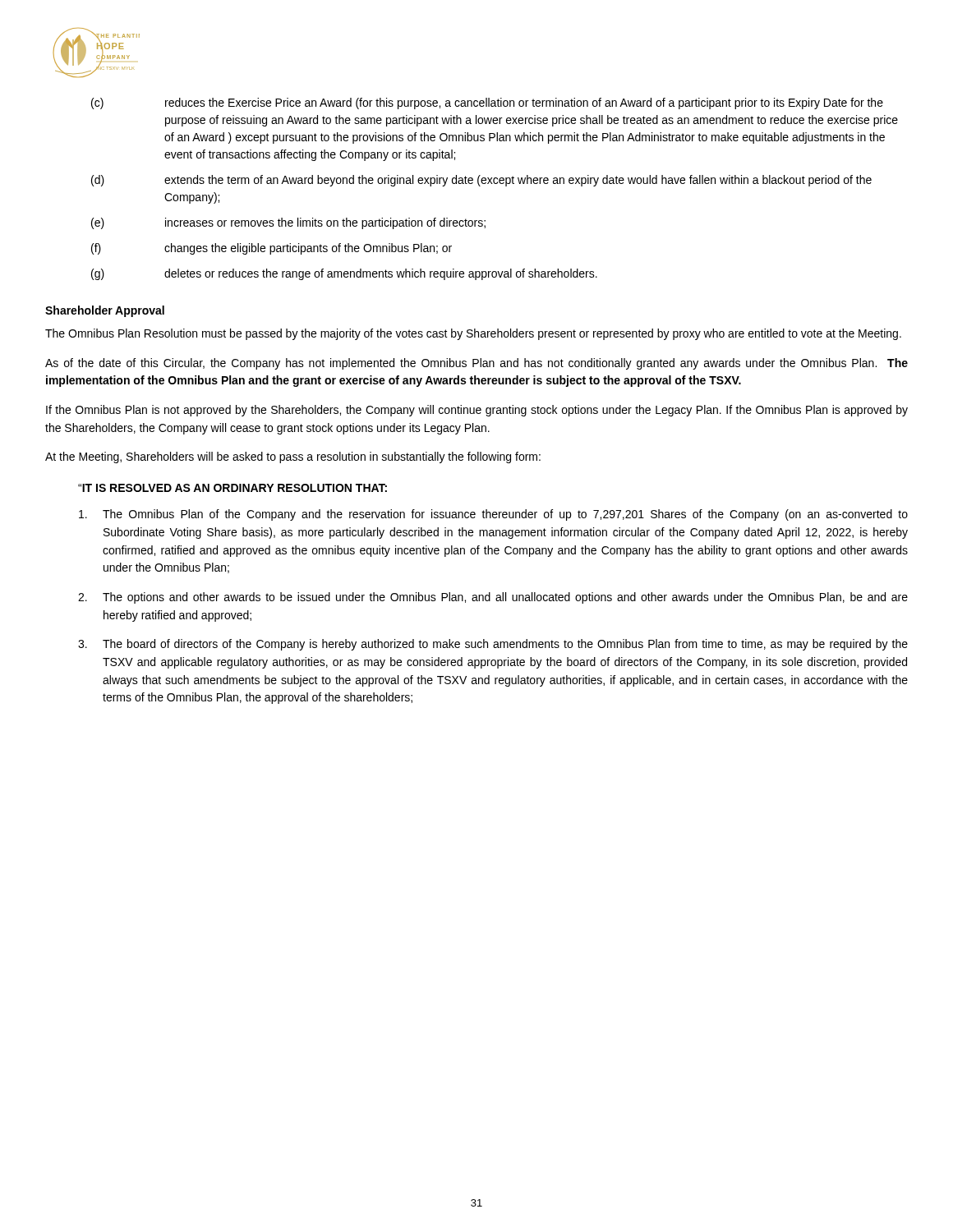Click the passage that begins "If the Omnibus Plan is not approved"
The image size is (953, 1232).
pos(476,419)
